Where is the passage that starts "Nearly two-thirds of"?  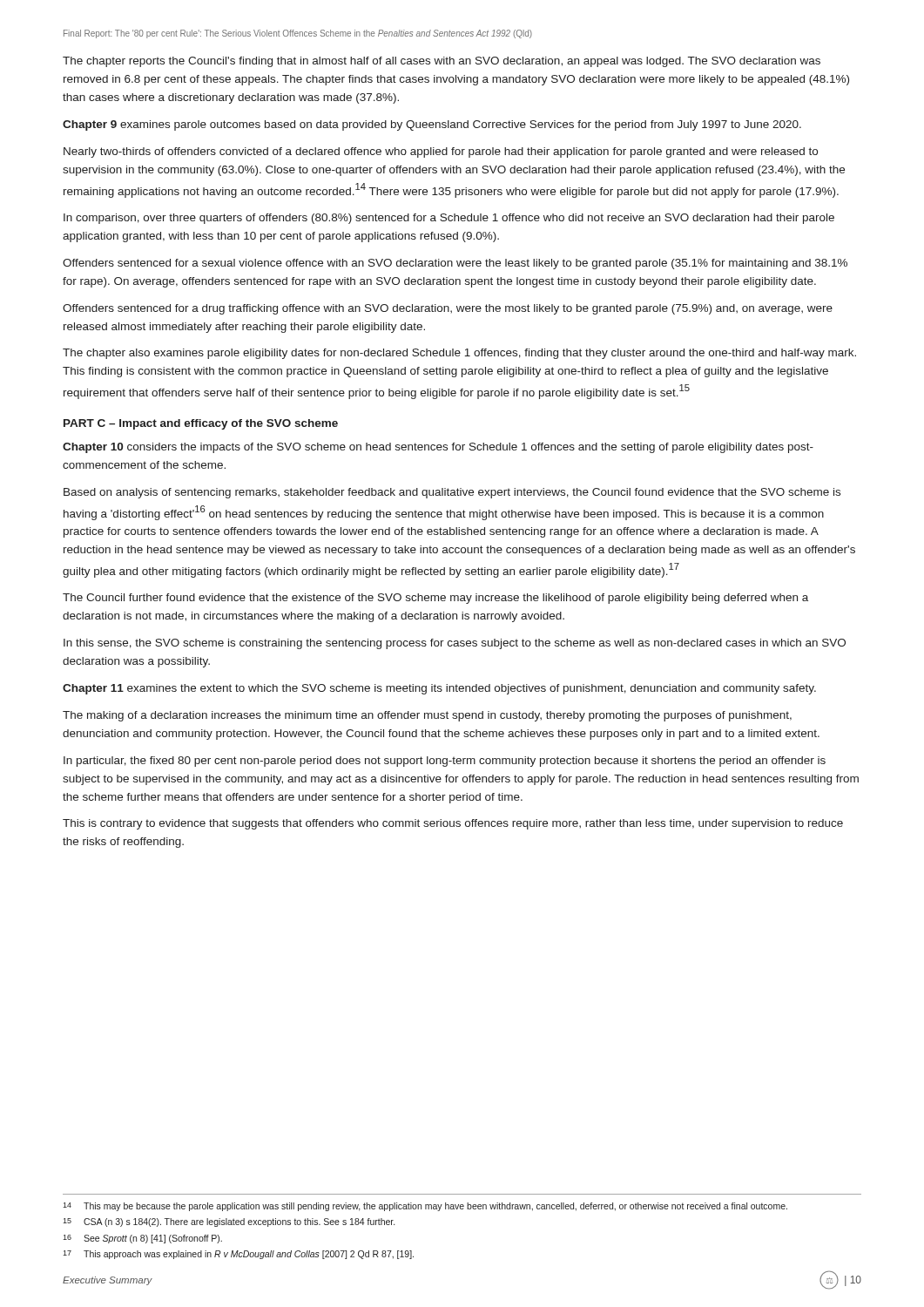[x=462, y=171]
